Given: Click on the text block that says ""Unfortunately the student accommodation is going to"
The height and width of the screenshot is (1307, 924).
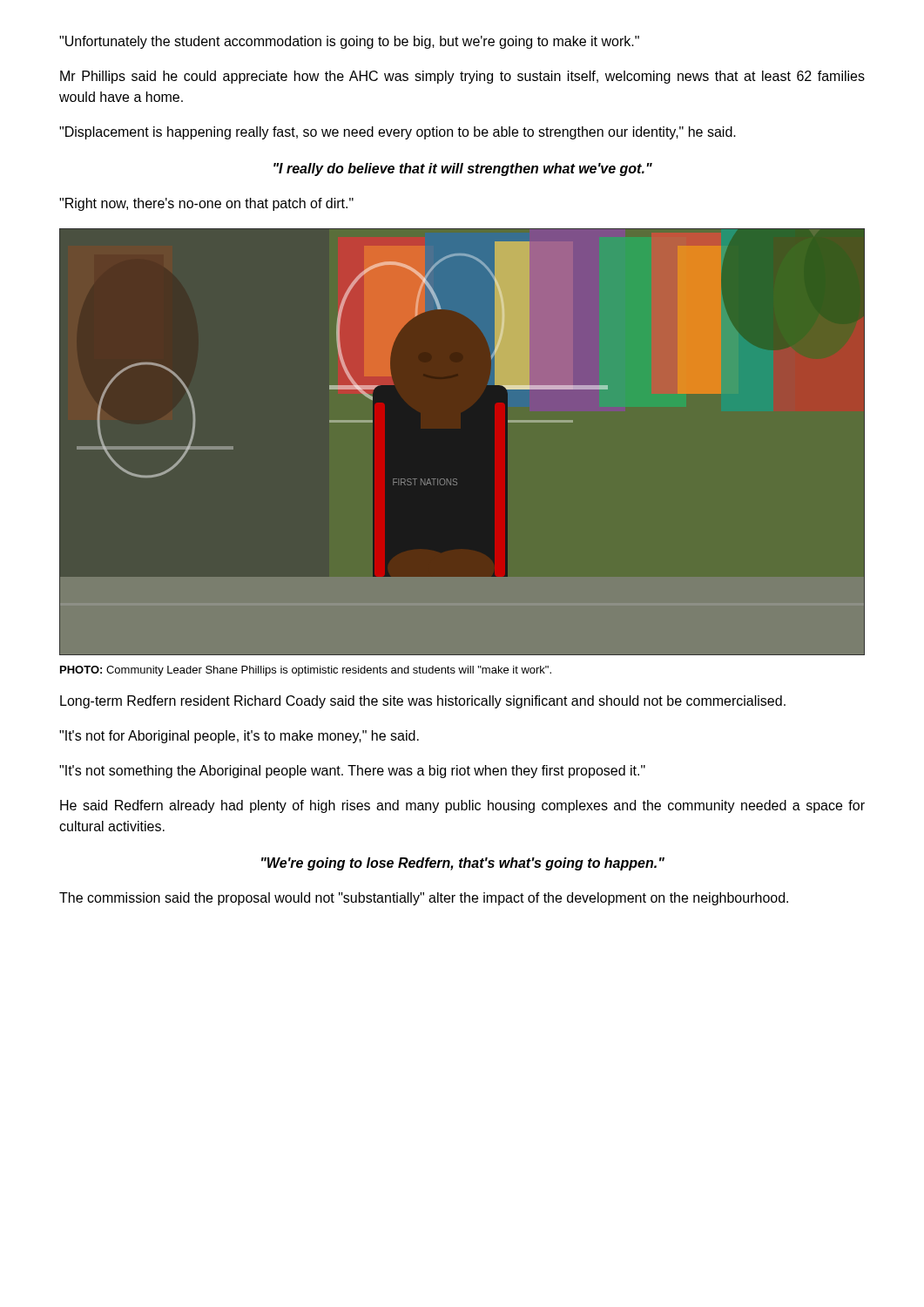Looking at the screenshot, I should click(349, 41).
